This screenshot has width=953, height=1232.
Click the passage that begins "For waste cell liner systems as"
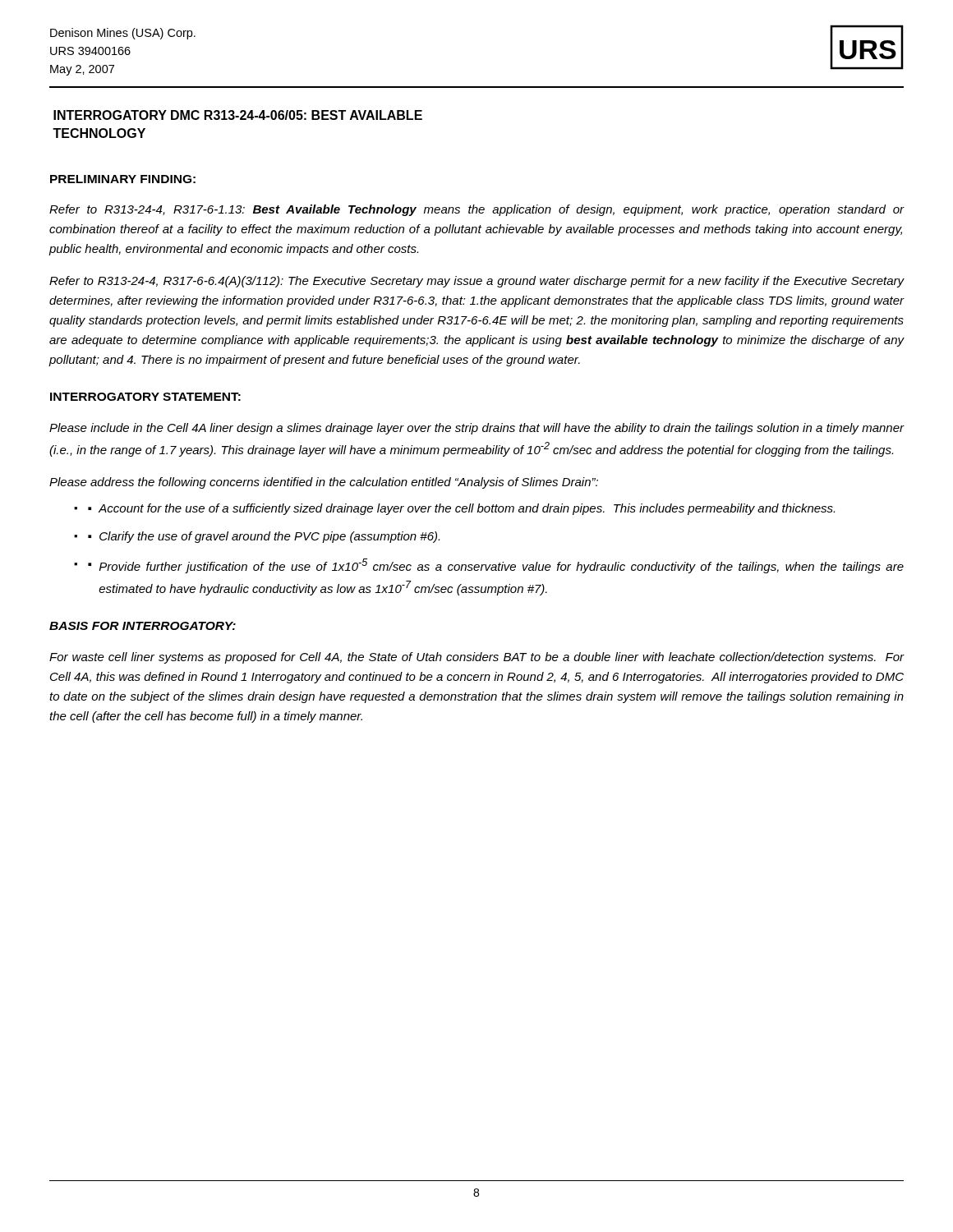click(x=476, y=686)
